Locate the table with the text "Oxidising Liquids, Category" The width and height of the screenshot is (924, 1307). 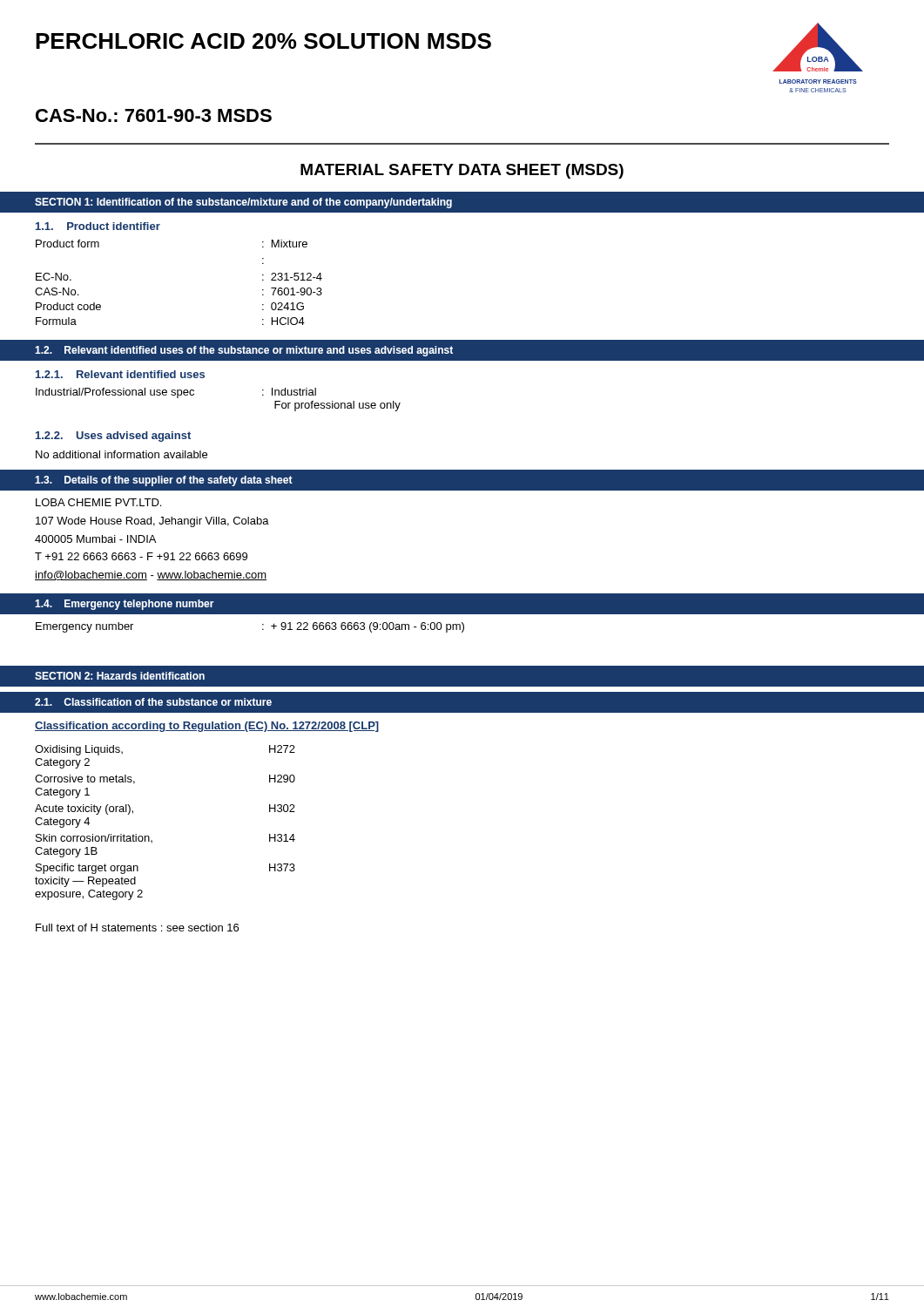(x=462, y=821)
